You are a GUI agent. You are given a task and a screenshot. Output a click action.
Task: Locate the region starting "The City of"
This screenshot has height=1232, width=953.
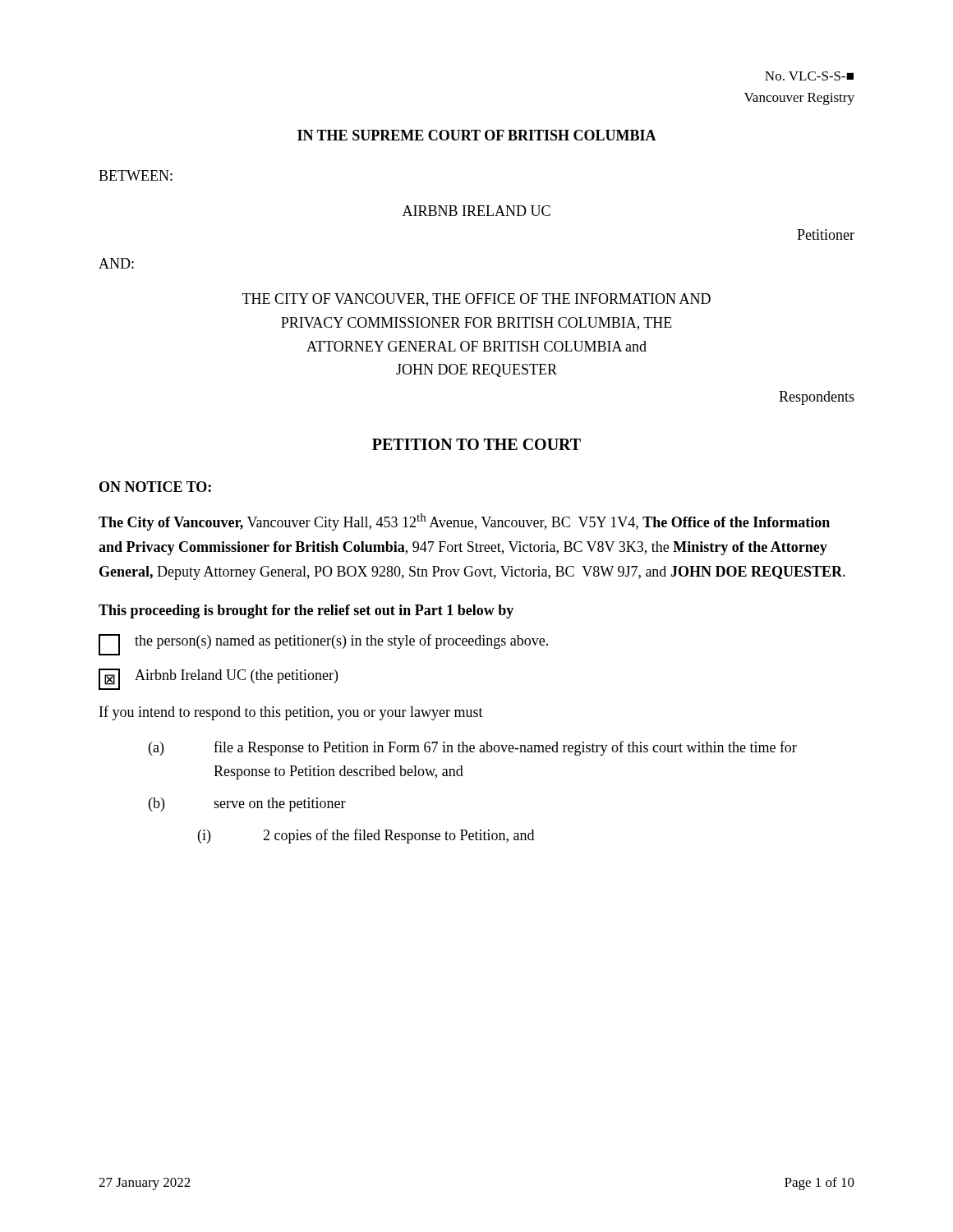click(x=472, y=545)
